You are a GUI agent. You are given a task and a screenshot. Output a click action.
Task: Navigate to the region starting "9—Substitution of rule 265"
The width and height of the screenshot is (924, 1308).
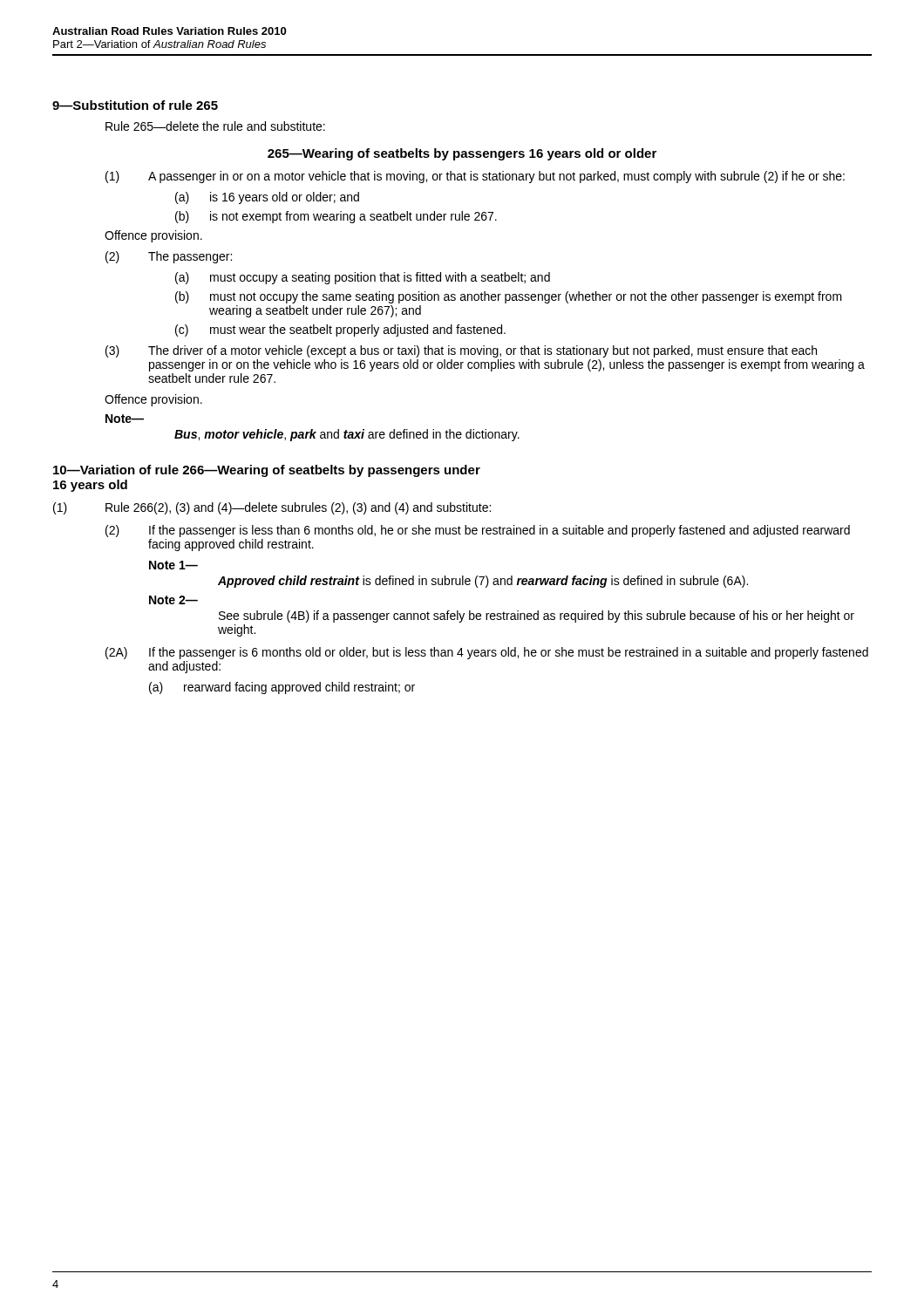point(135,105)
